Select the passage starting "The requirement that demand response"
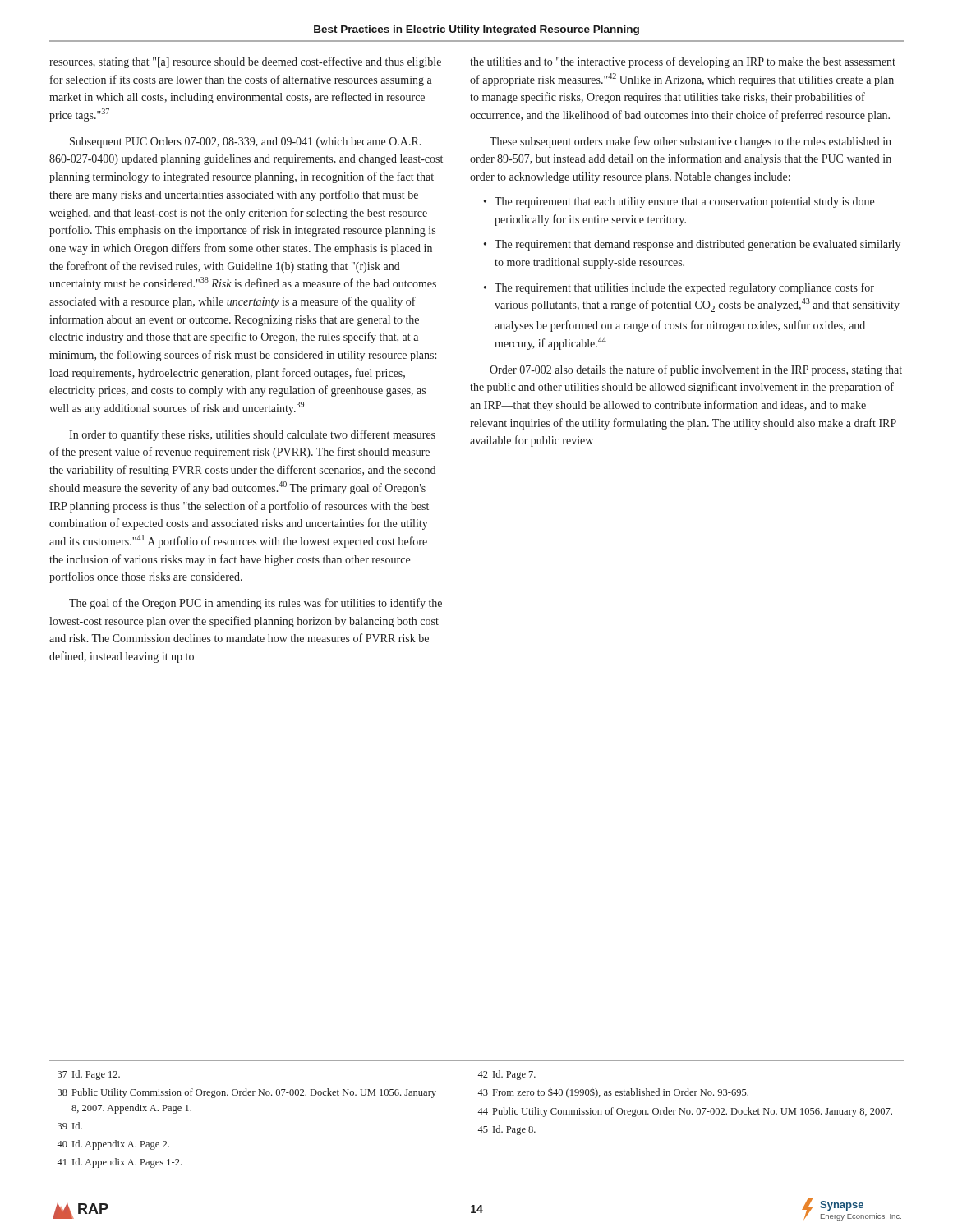 (687, 254)
